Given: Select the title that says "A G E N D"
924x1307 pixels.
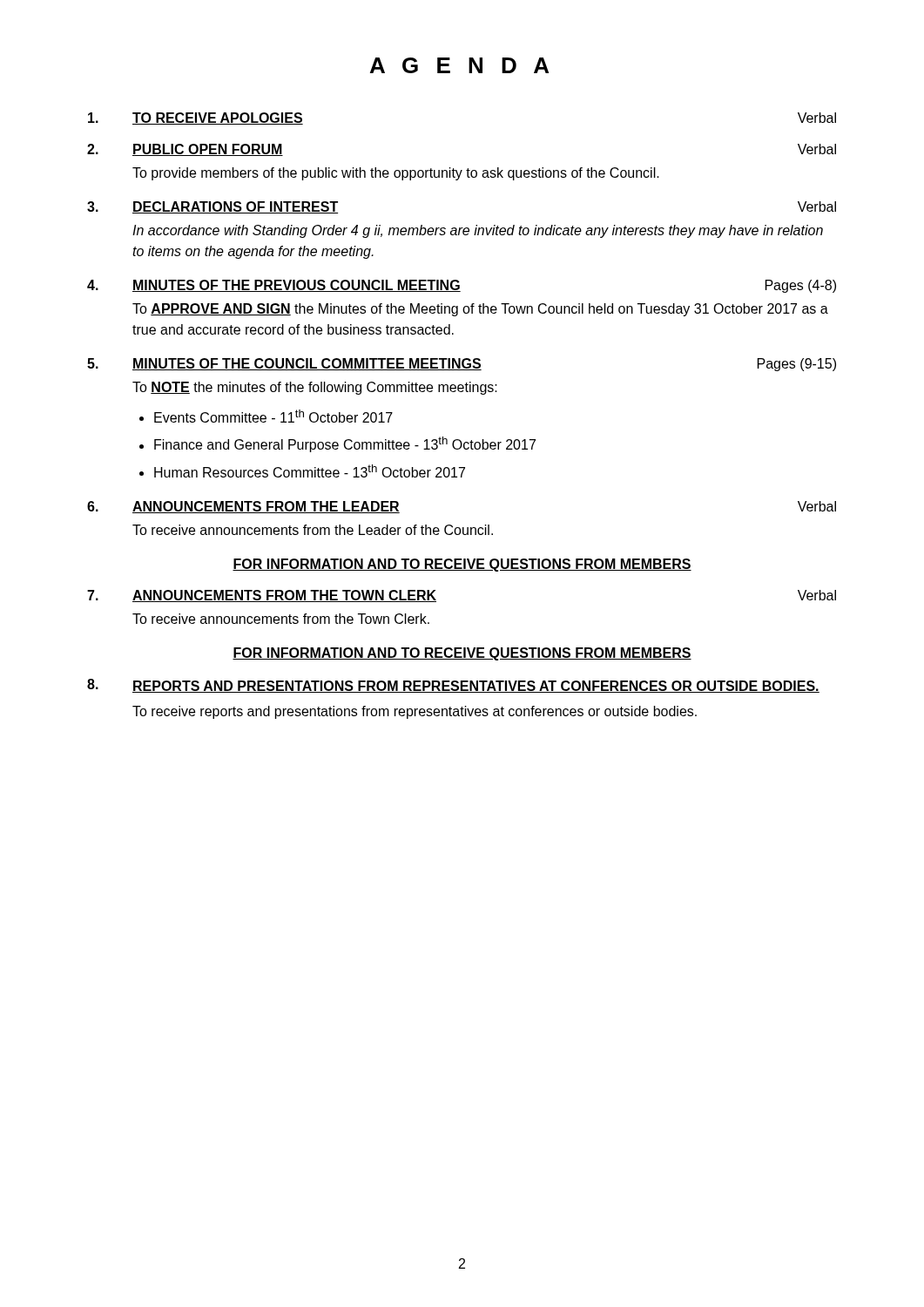Looking at the screenshot, I should pyautogui.click(x=462, y=65).
